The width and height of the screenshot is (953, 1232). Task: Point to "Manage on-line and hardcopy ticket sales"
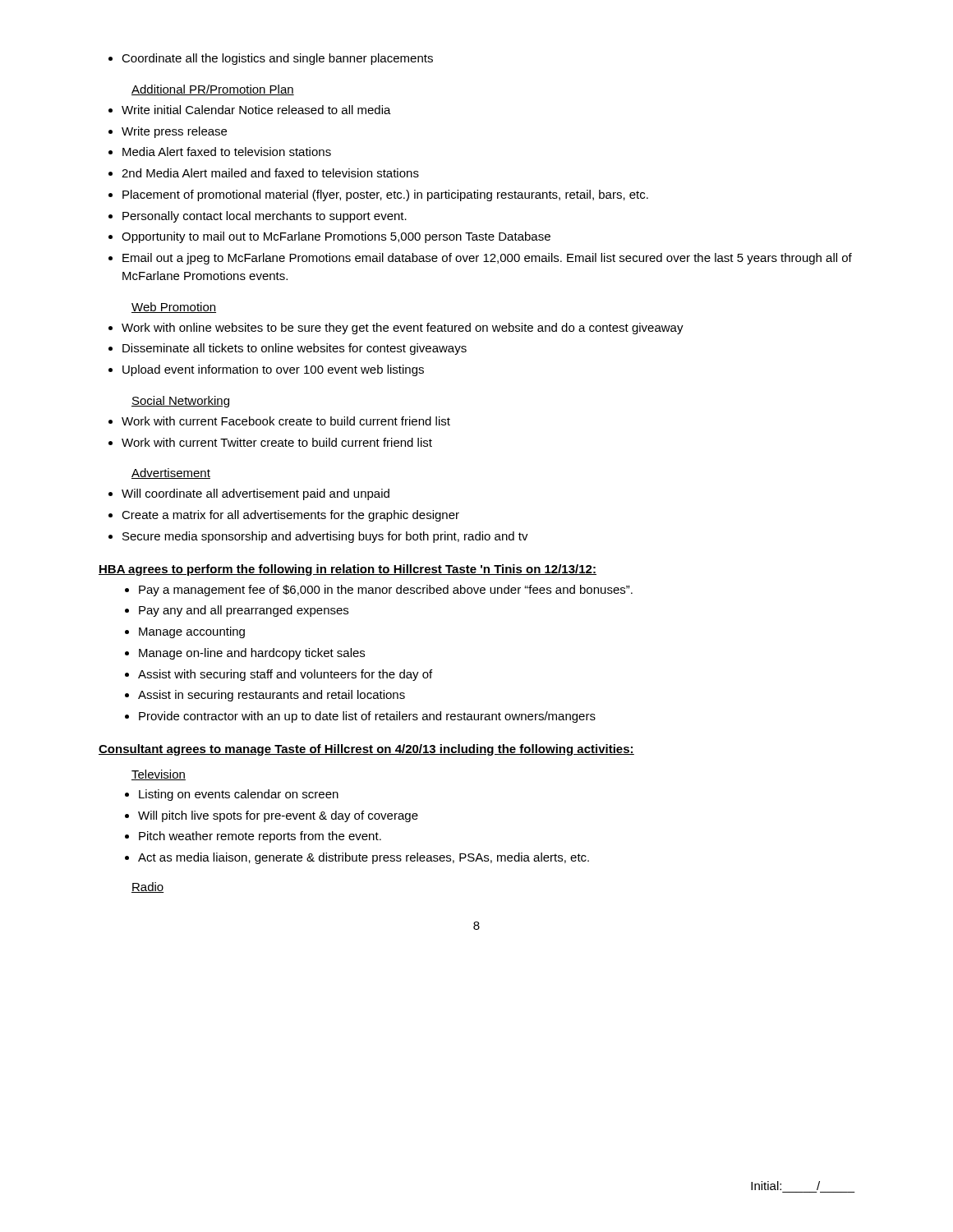pos(245,654)
